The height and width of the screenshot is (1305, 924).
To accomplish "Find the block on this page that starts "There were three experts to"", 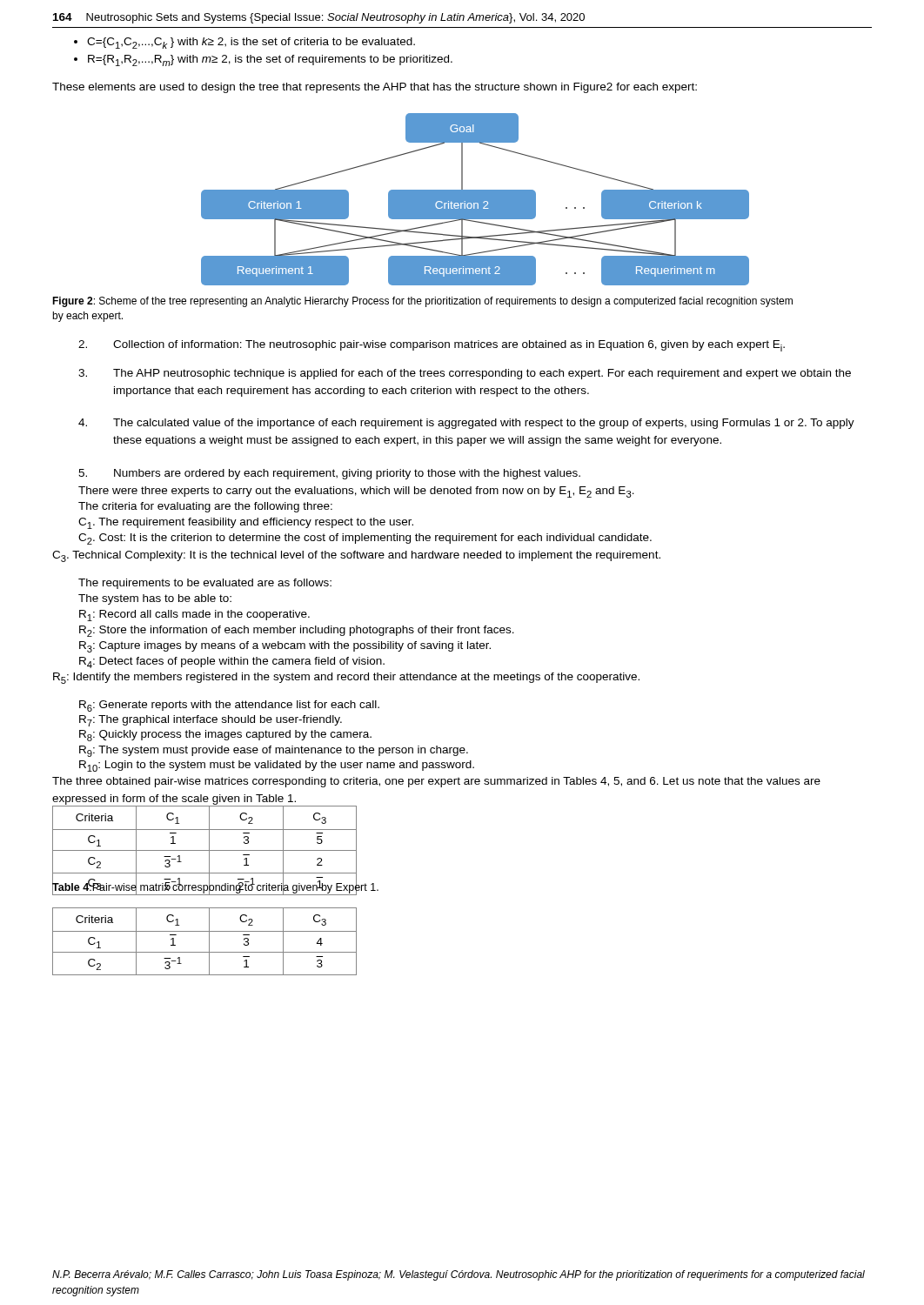I will [x=475, y=492].
